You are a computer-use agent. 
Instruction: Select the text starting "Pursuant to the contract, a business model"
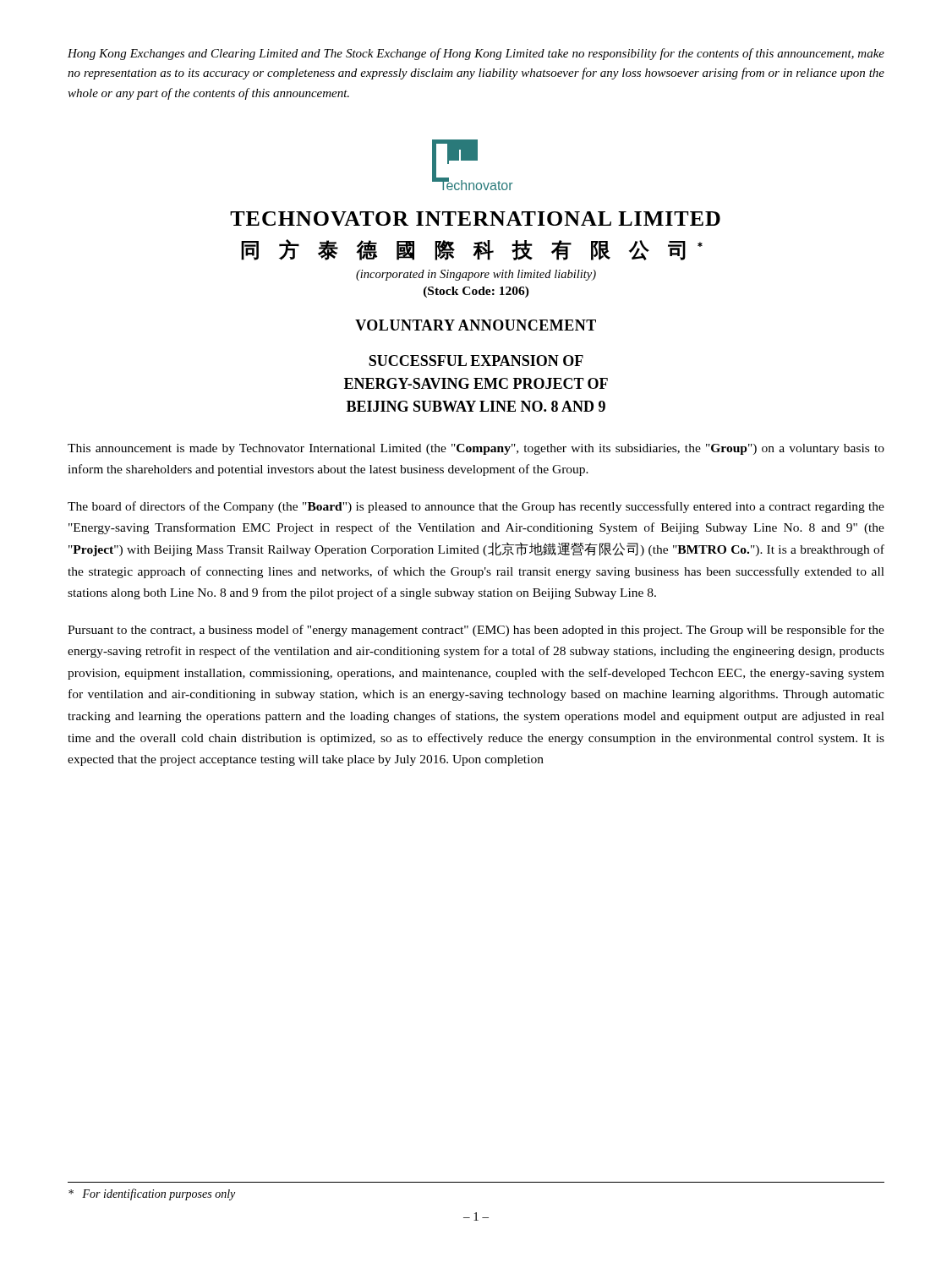tap(476, 694)
